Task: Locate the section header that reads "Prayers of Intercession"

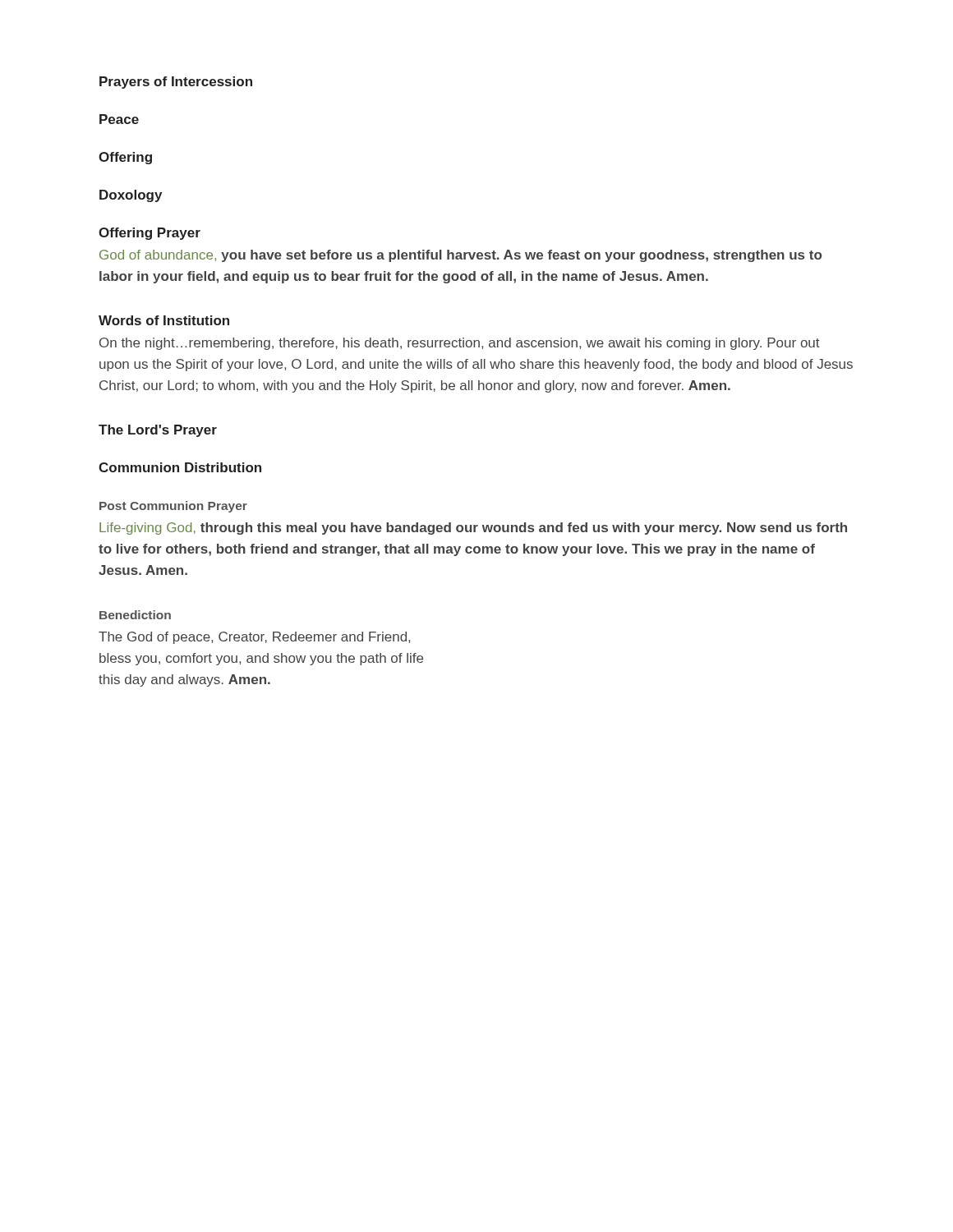Action: (176, 82)
